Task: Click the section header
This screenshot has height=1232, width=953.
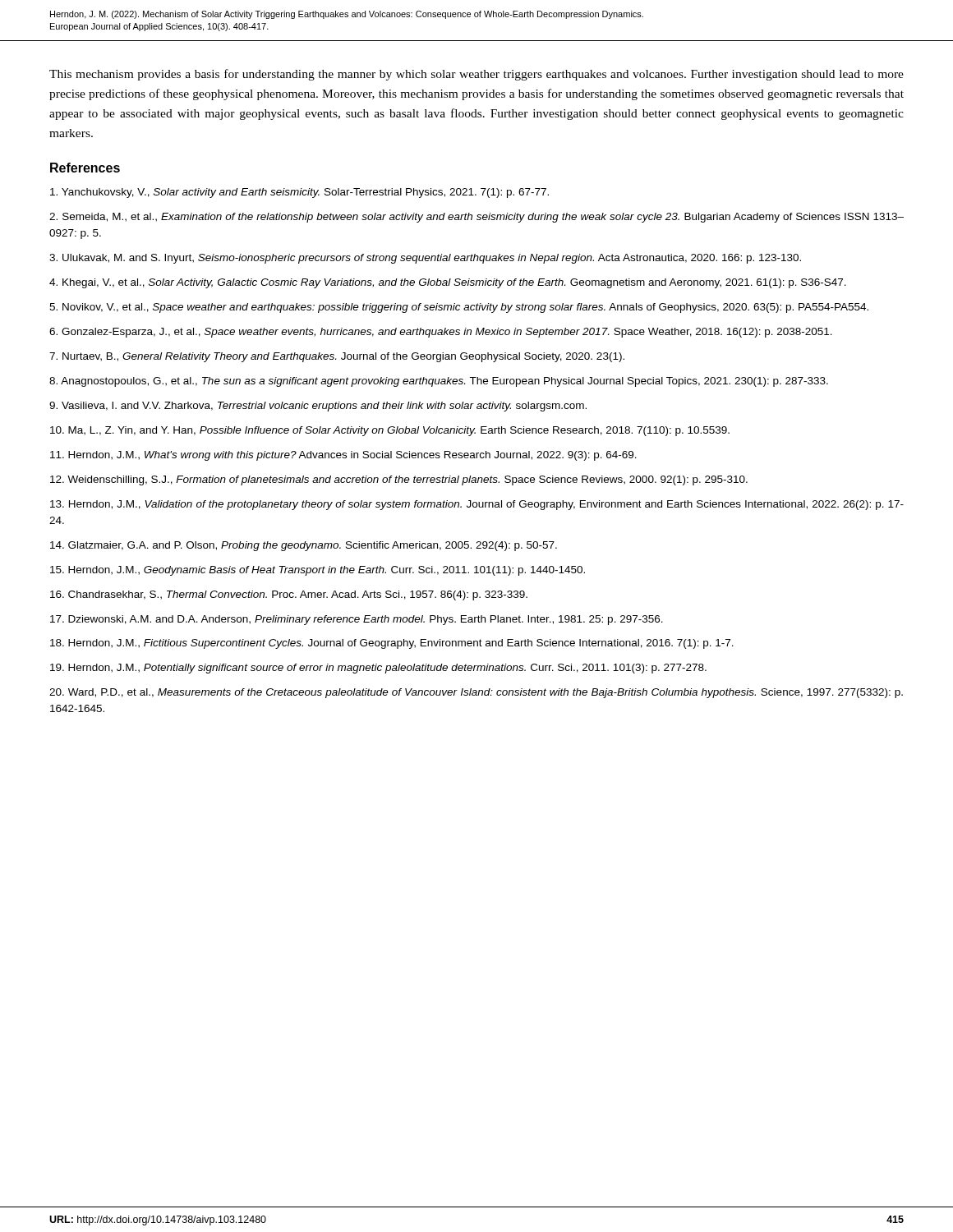Action: click(85, 168)
